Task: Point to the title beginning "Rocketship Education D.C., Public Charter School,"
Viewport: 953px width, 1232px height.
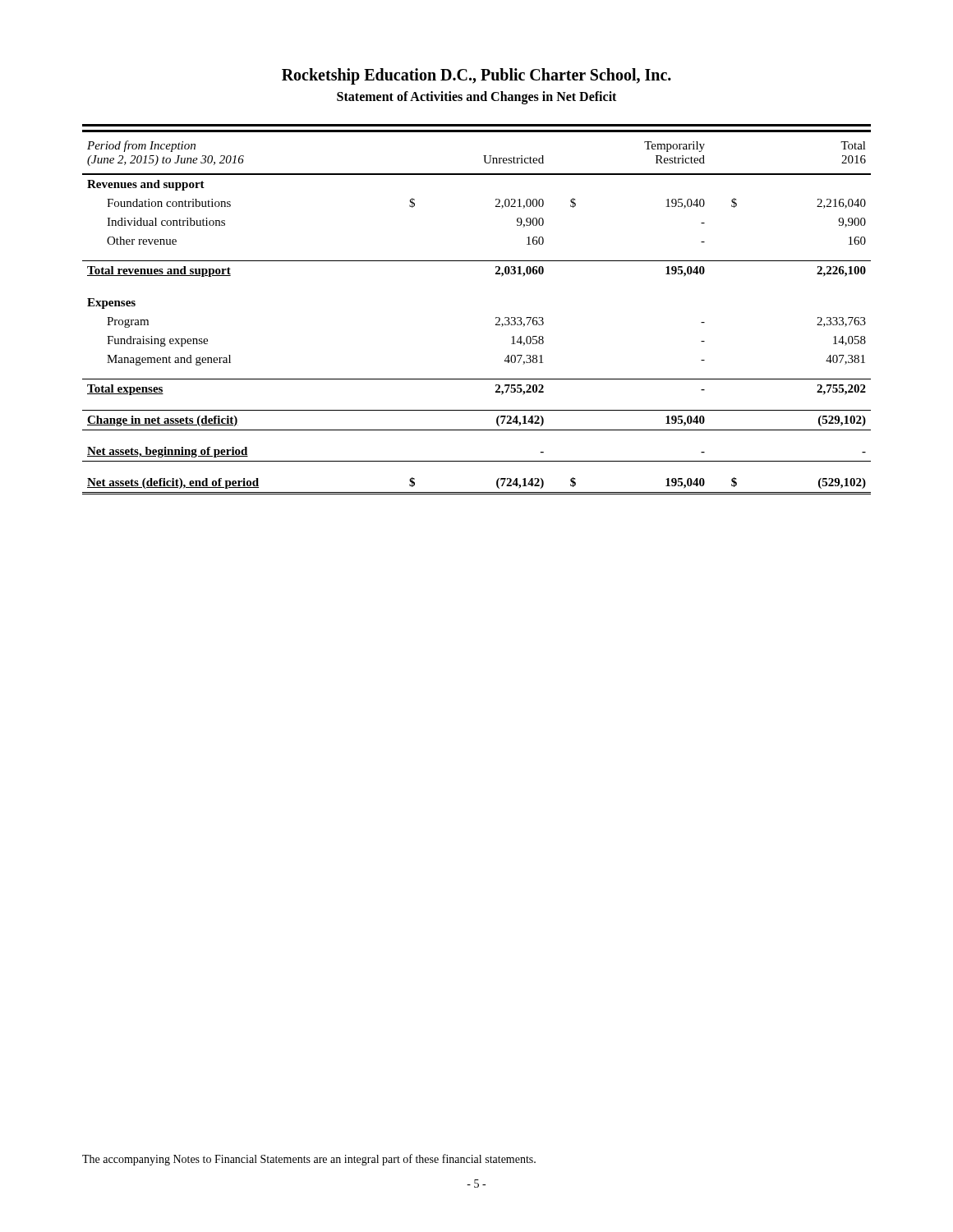Action: tap(476, 75)
